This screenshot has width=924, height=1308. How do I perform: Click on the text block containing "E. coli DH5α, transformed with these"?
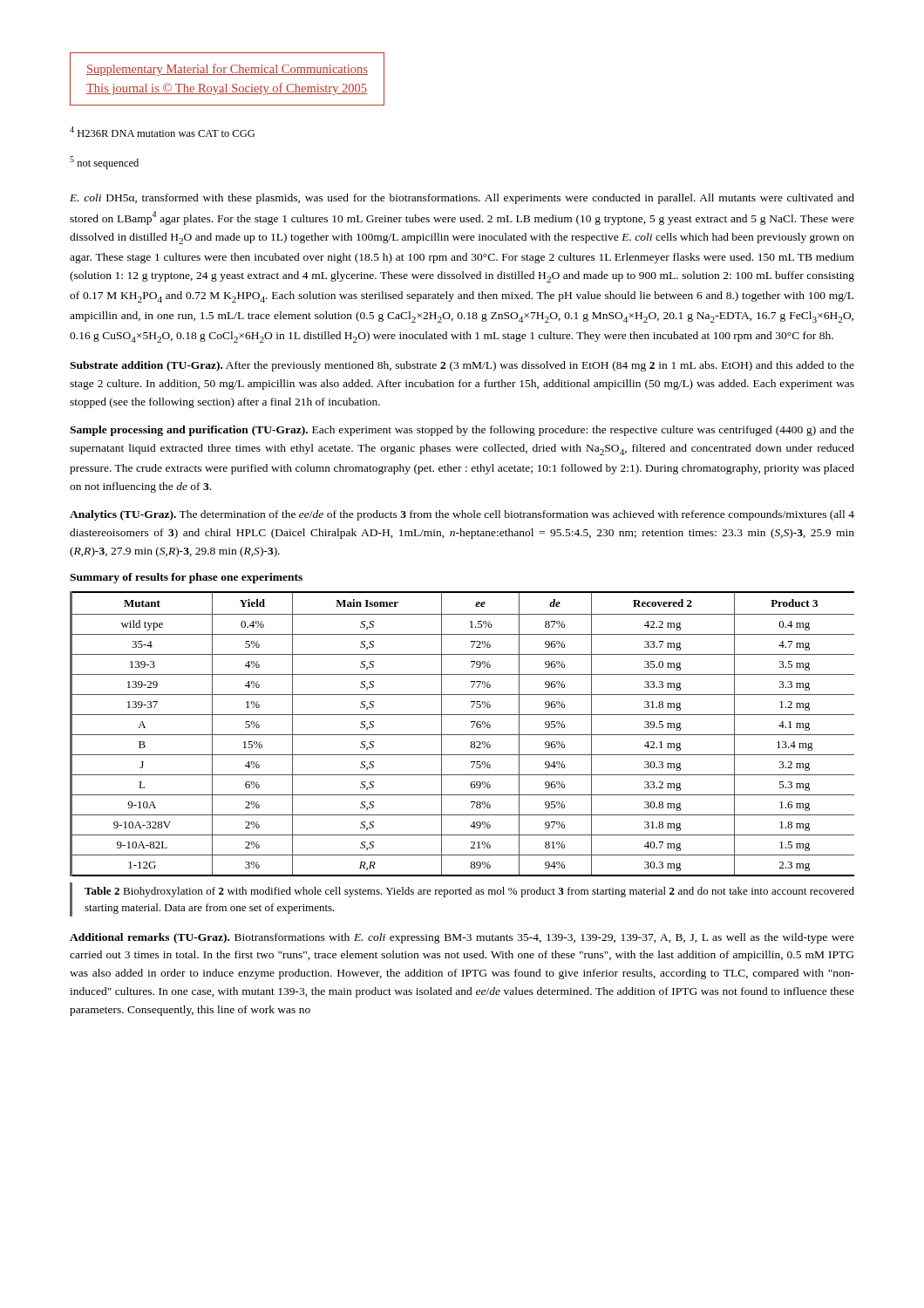[462, 268]
